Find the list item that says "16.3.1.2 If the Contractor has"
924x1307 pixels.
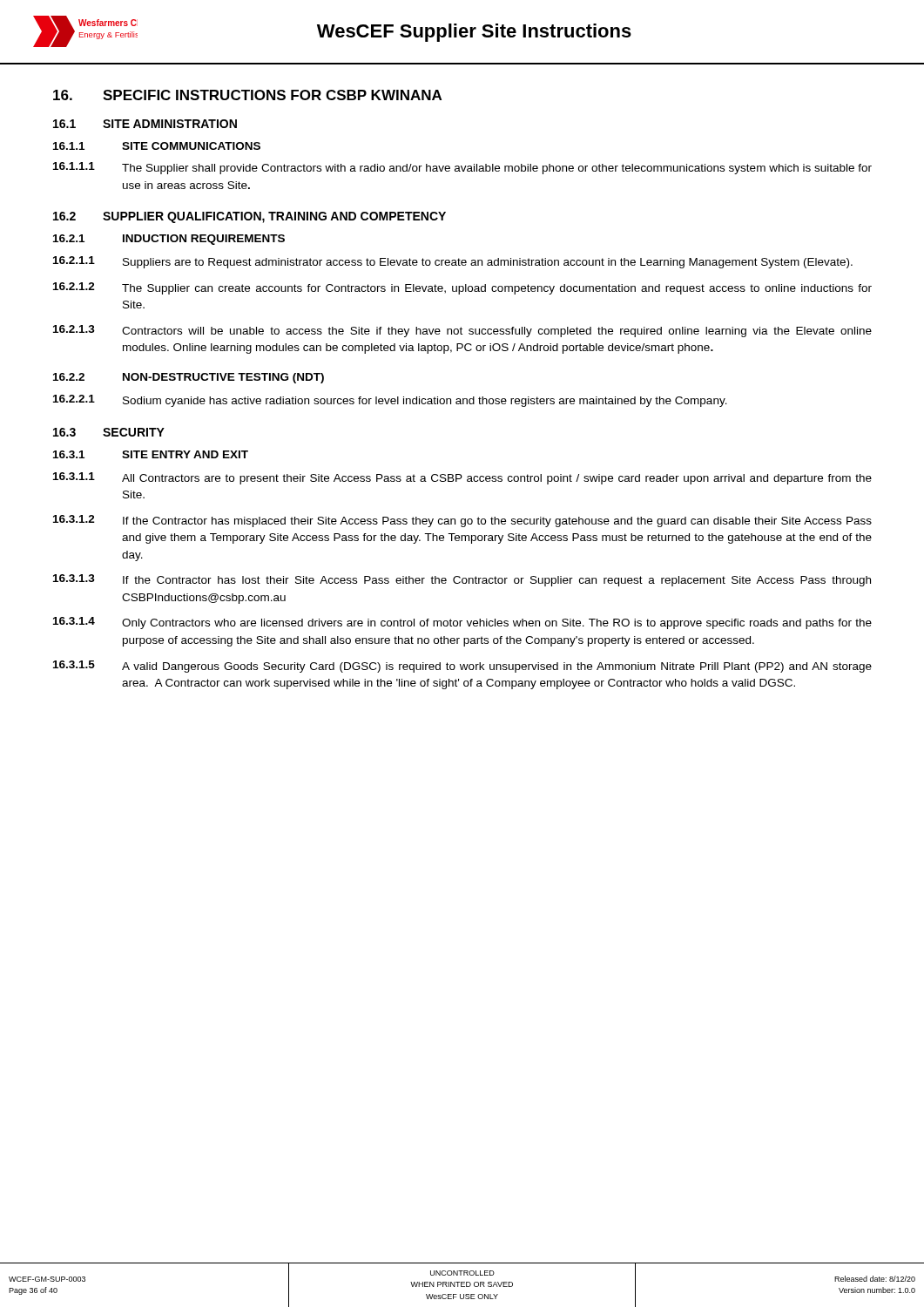[462, 538]
